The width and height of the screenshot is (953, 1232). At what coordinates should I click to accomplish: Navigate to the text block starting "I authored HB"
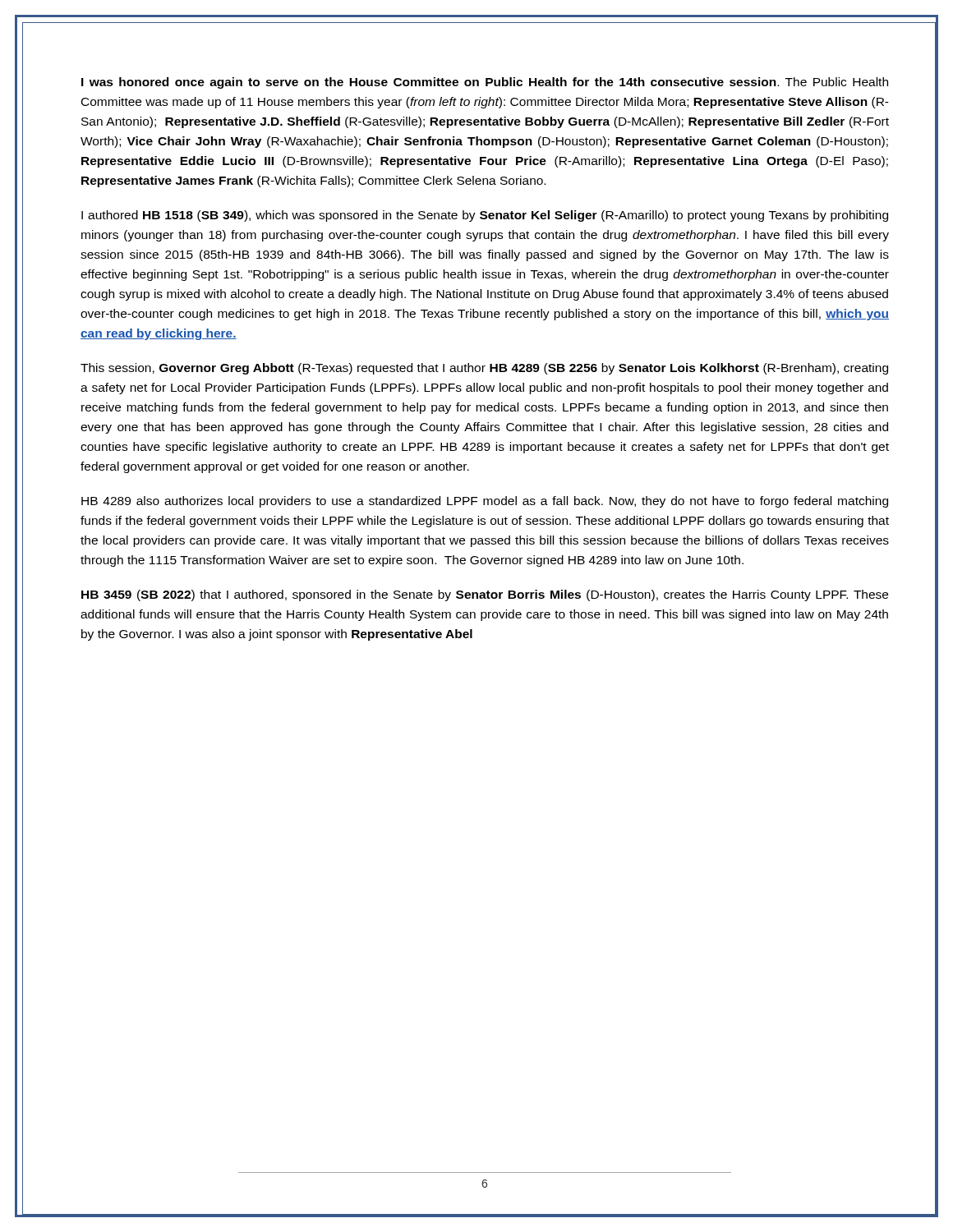[485, 274]
